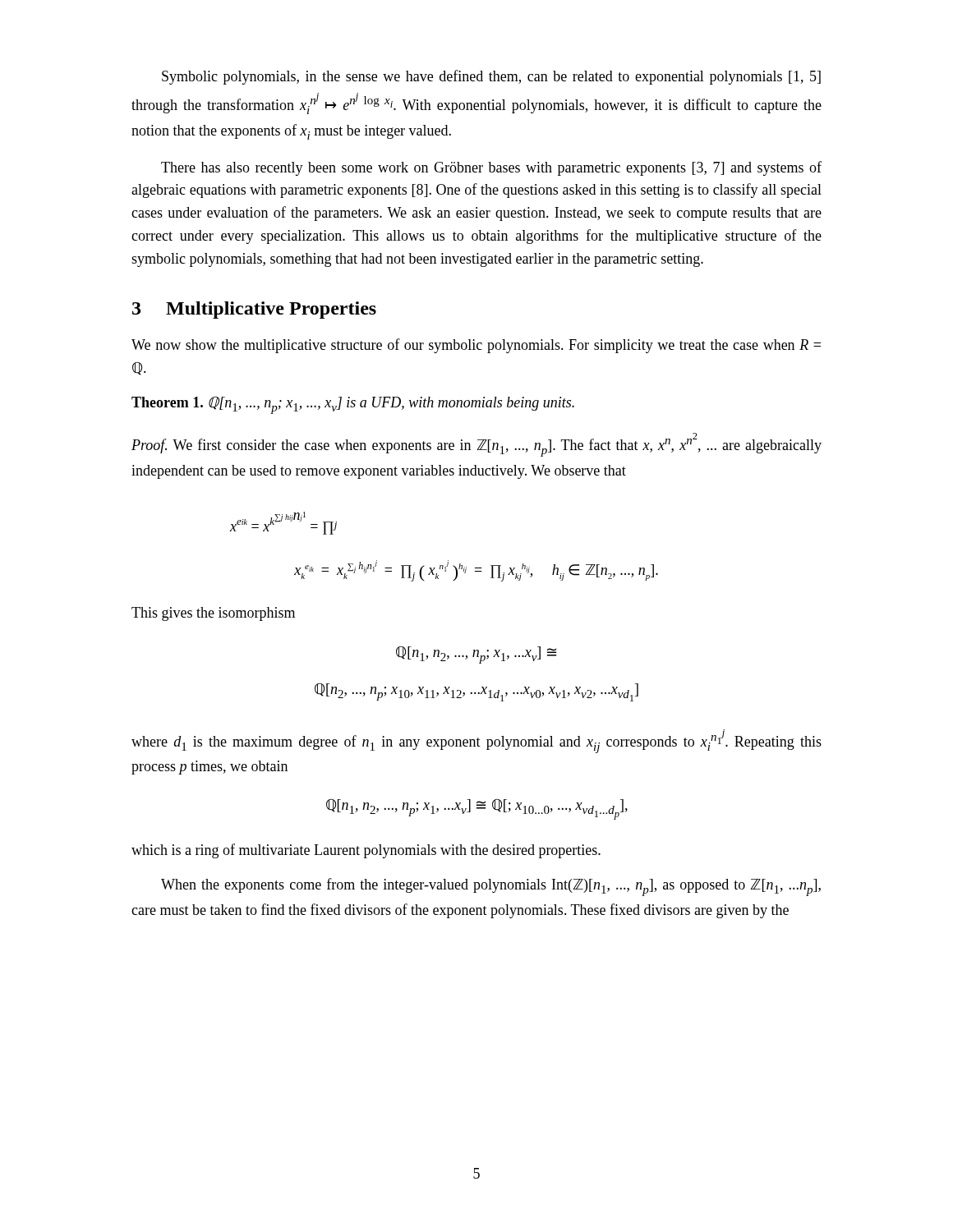Locate the text block that says "There has also recently been some work on"
This screenshot has width=953, height=1232.
476,214
